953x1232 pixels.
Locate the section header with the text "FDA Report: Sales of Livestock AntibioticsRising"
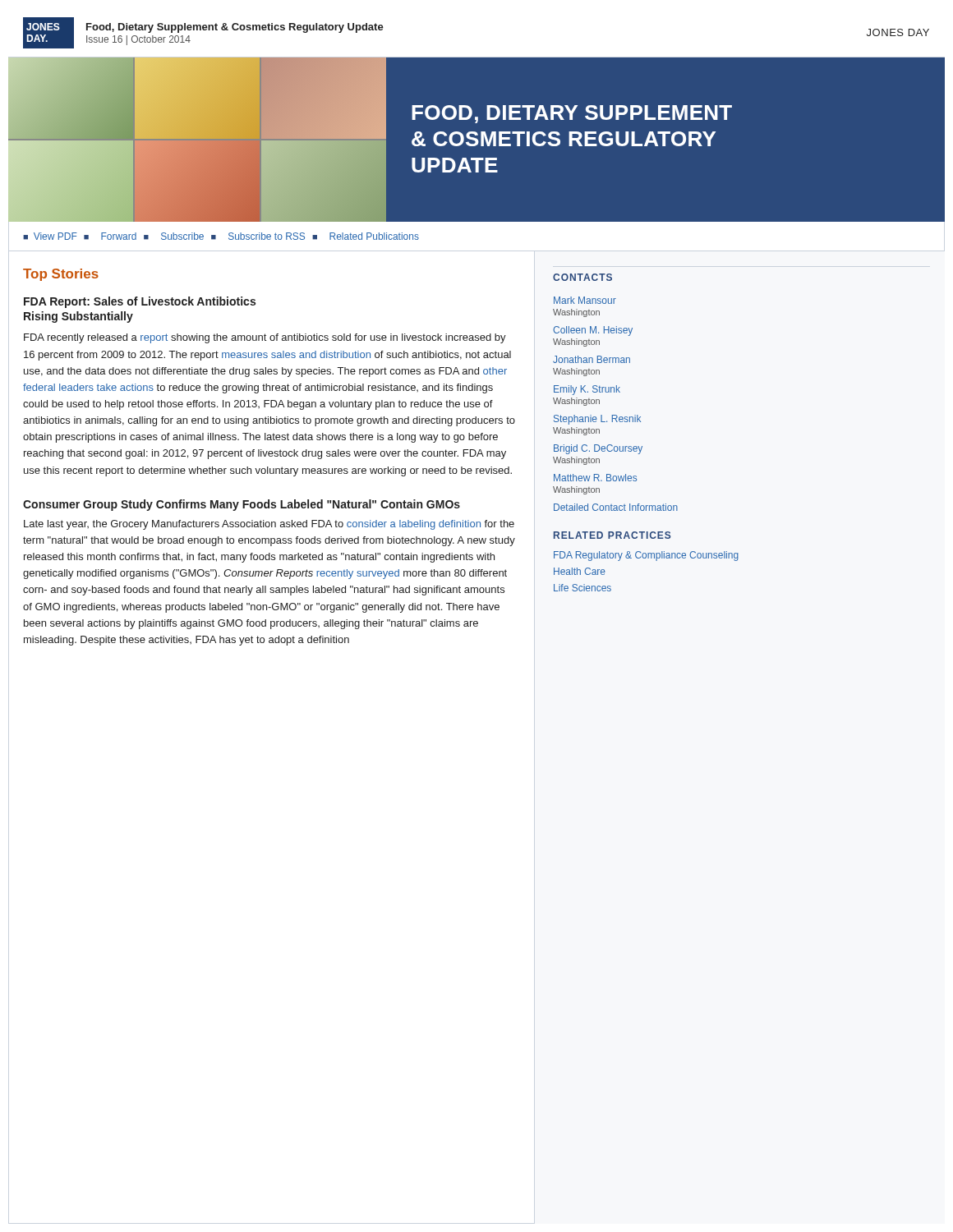coord(140,309)
